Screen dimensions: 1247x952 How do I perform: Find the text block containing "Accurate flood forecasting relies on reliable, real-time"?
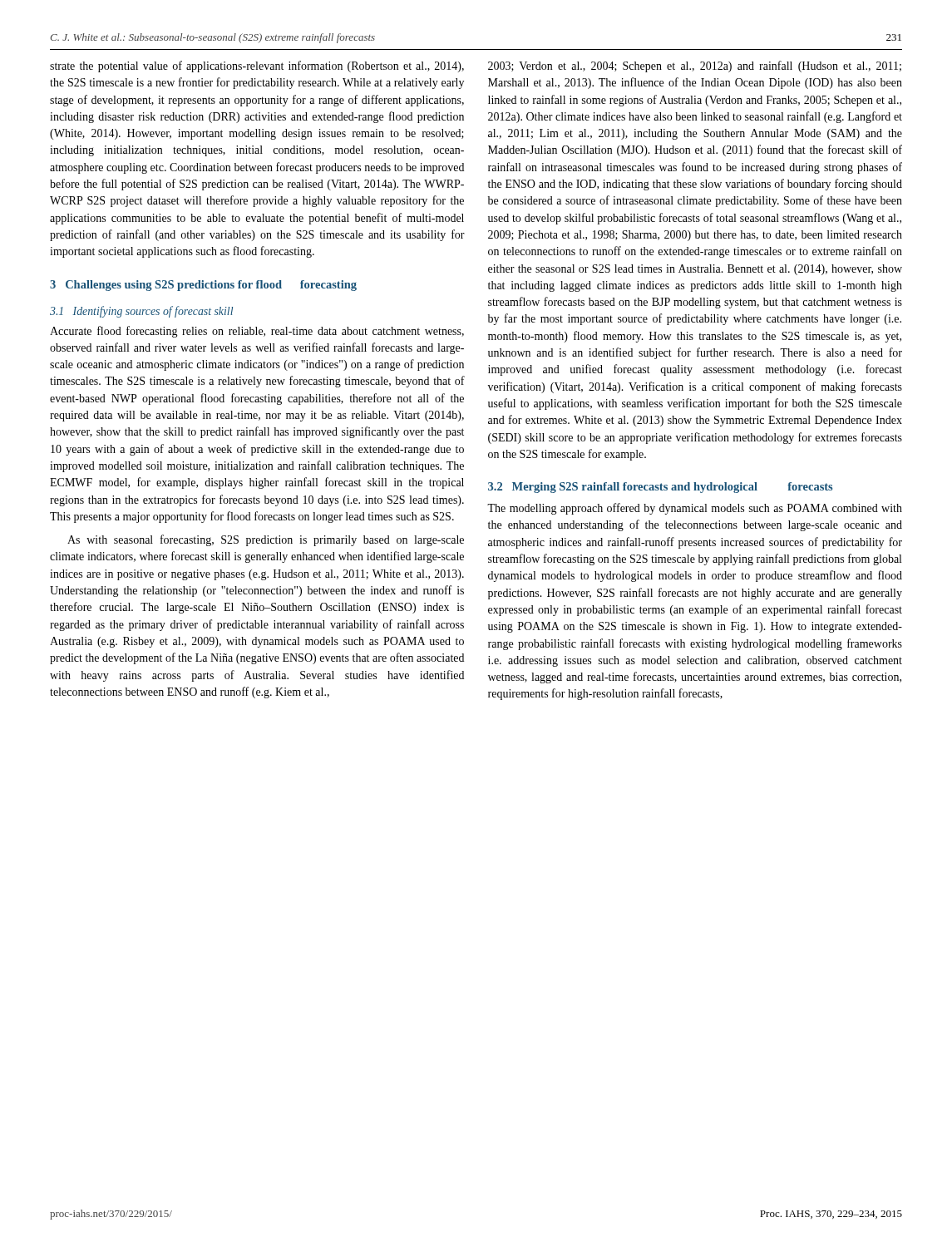[x=257, y=512]
